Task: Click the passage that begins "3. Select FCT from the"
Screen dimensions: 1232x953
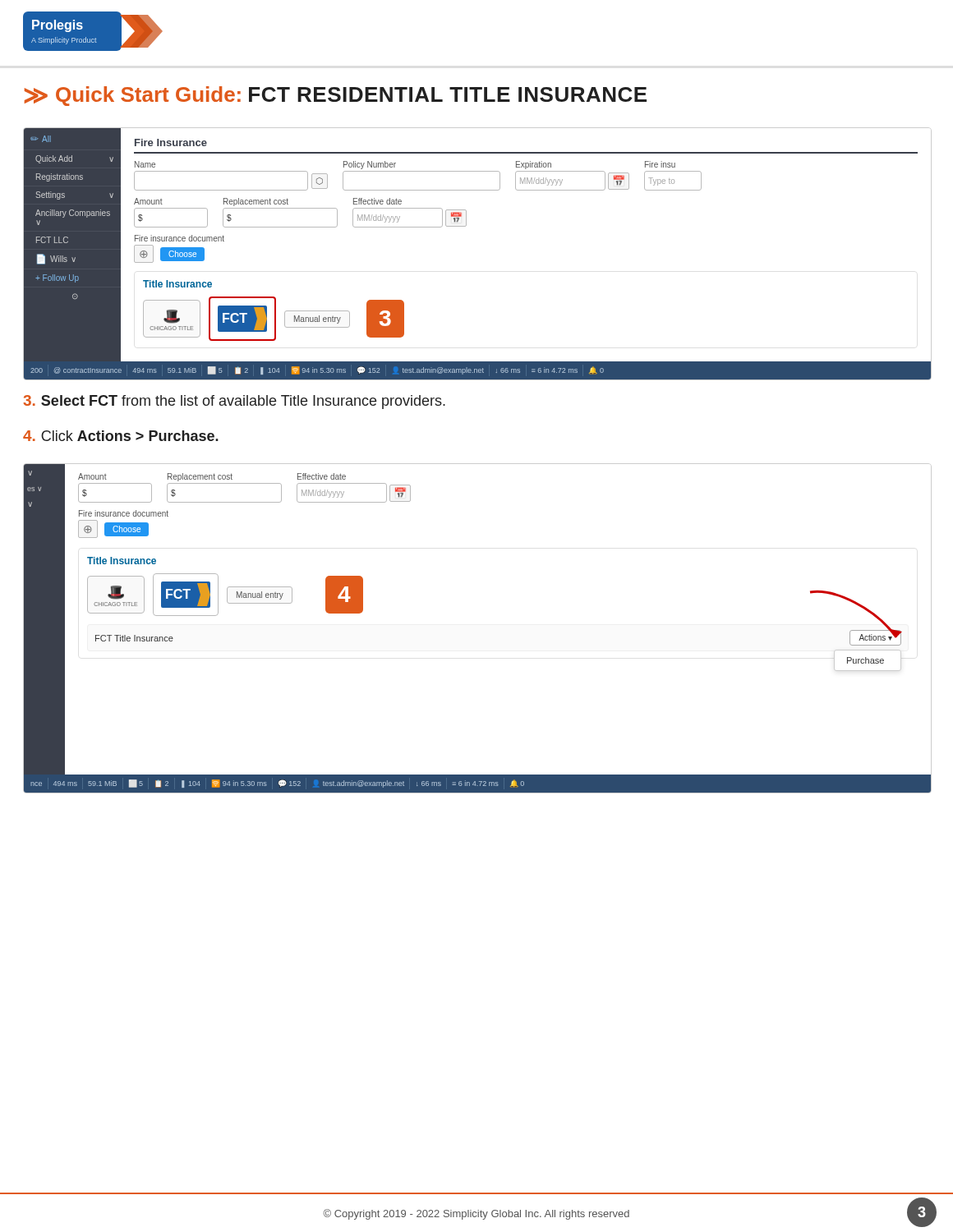Action: tap(235, 401)
